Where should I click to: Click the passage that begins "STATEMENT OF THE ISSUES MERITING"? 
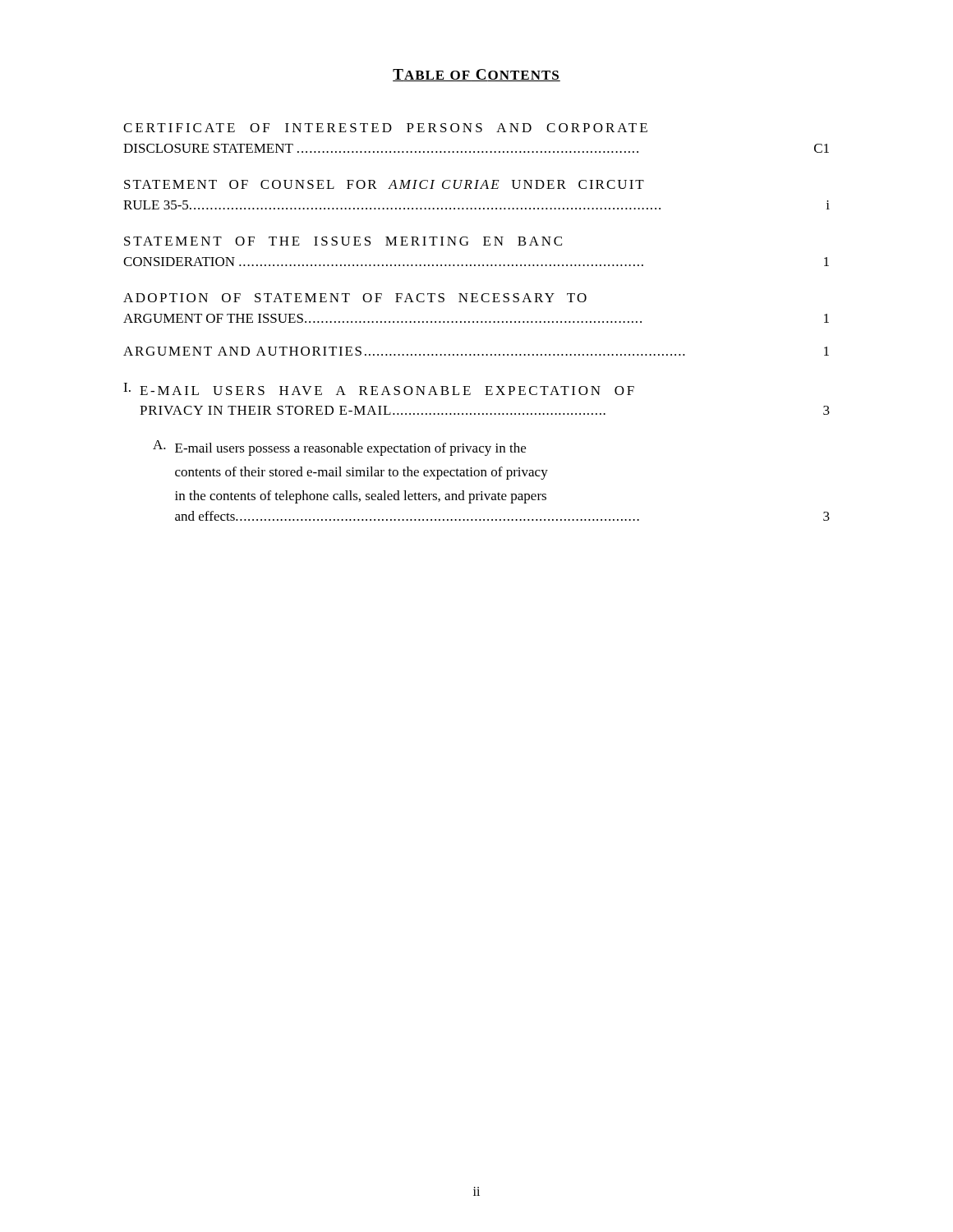coord(476,250)
